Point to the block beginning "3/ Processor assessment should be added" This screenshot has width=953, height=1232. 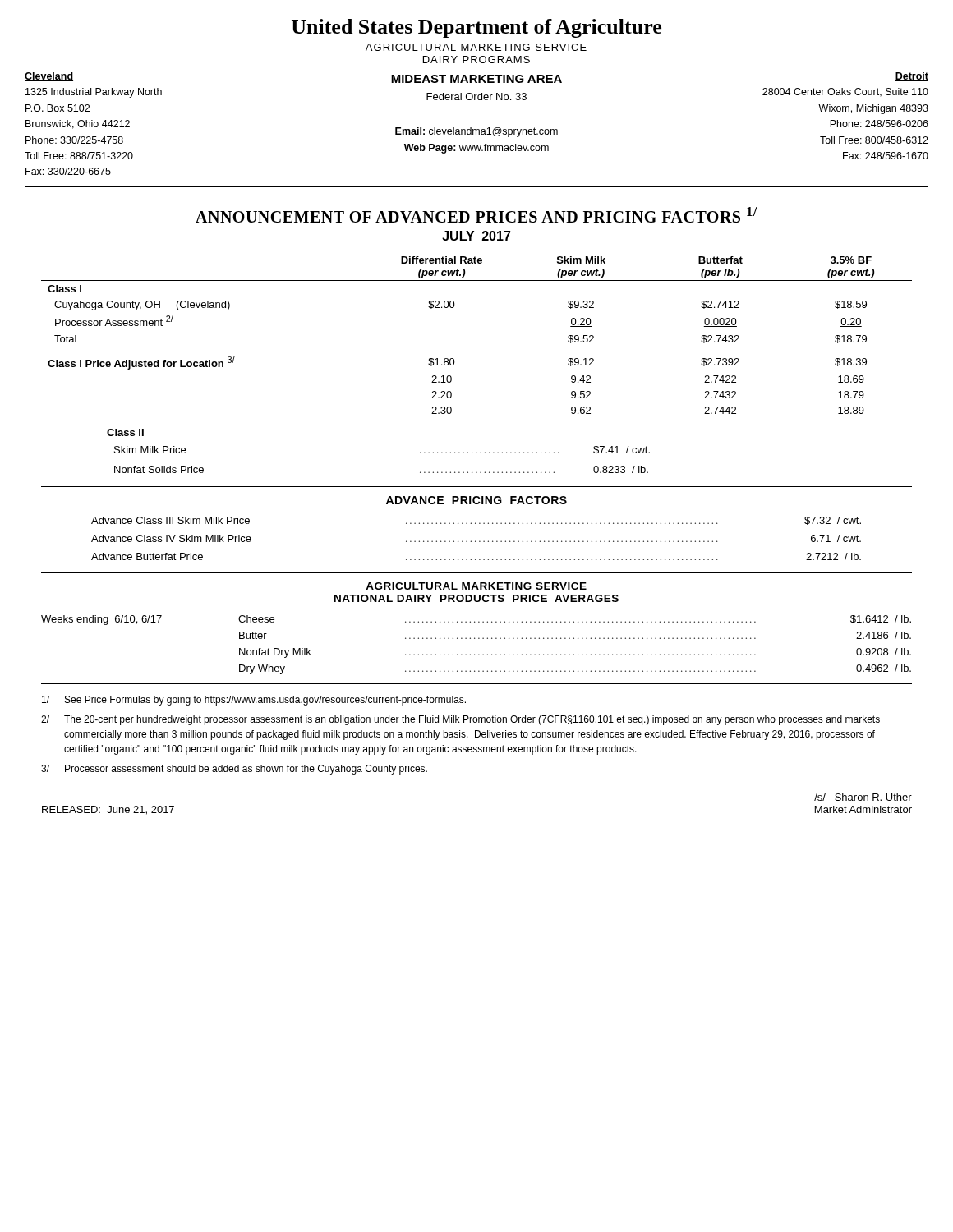click(234, 770)
